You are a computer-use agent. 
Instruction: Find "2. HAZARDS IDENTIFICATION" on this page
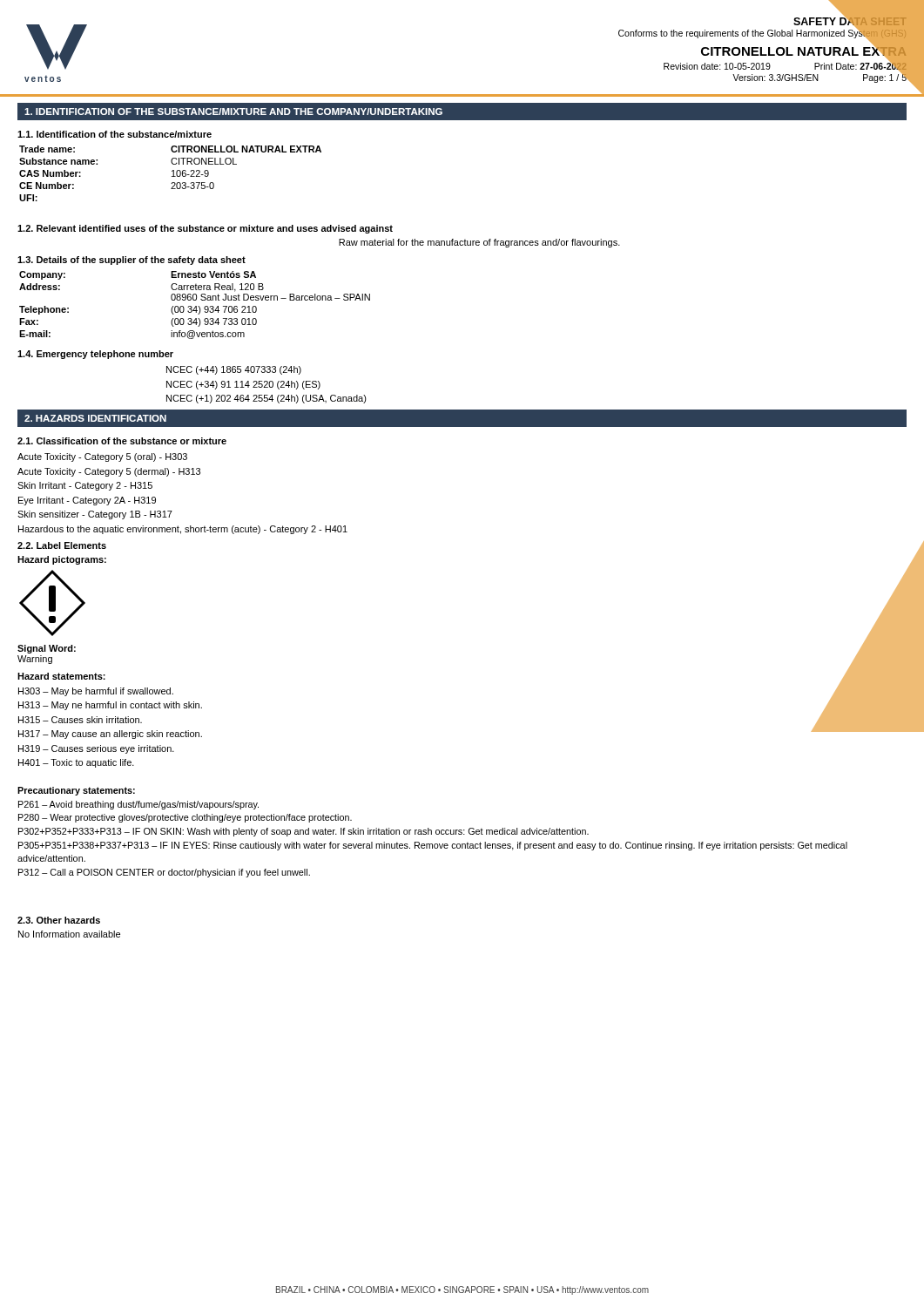point(95,418)
